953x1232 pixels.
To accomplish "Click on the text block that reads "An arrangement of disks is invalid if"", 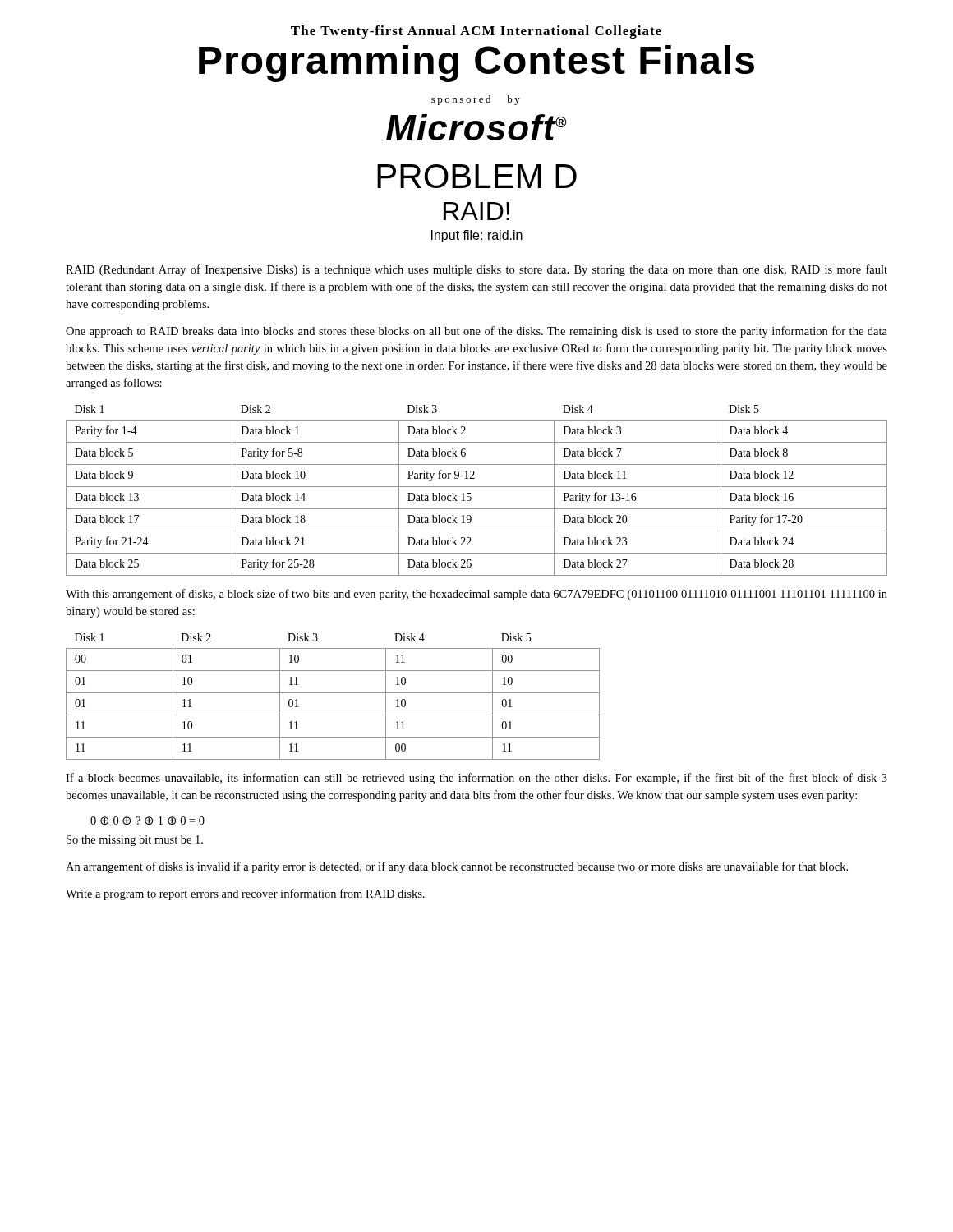I will tap(457, 867).
